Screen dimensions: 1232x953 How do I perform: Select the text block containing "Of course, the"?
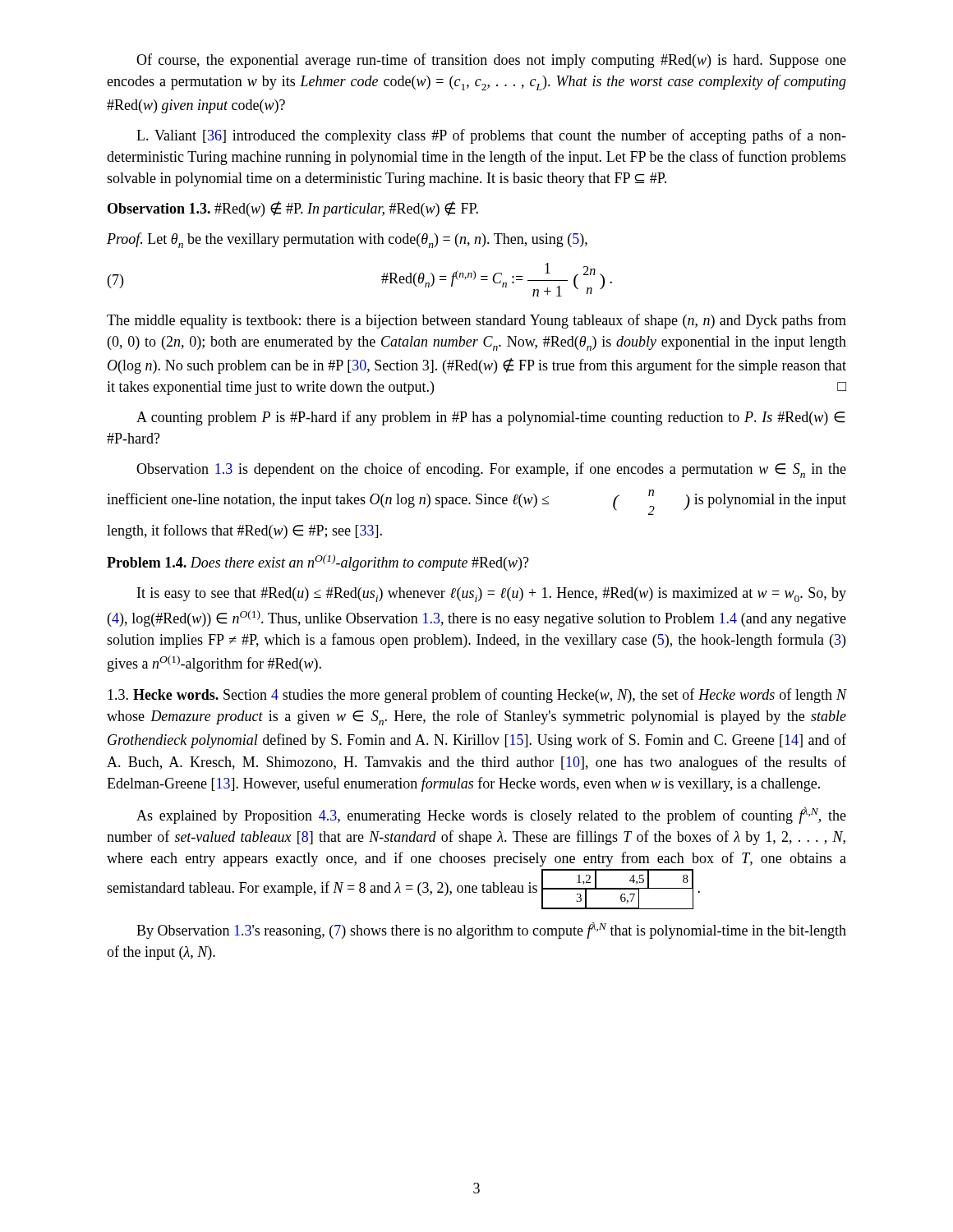point(476,83)
